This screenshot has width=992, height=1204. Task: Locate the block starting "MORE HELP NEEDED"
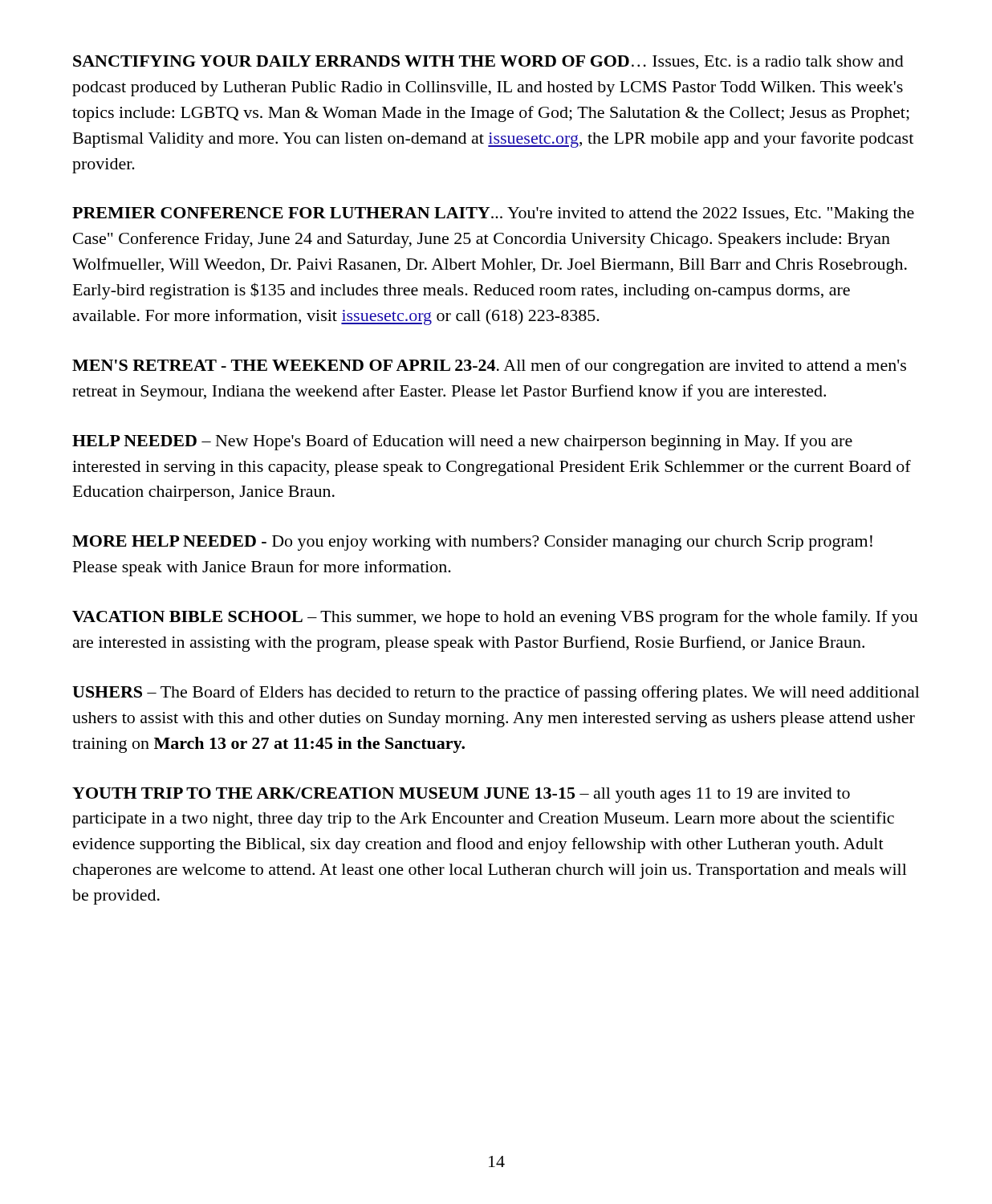tap(473, 554)
